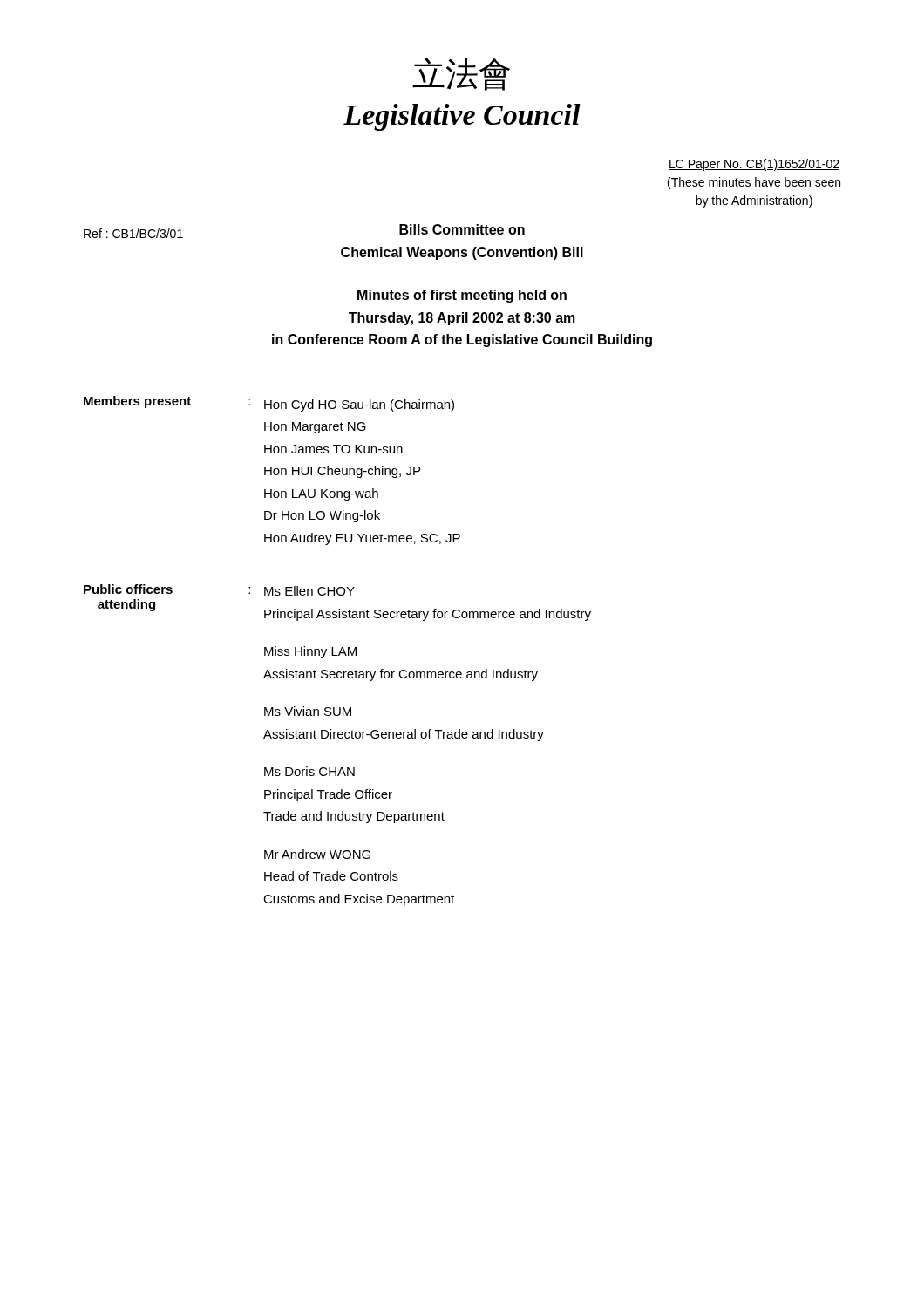This screenshot has width=924, height=1308.
Task: Click on the text block that says "Public officers attending : Ms Ellen CHOY Principal"
Action: click(136, 590)
